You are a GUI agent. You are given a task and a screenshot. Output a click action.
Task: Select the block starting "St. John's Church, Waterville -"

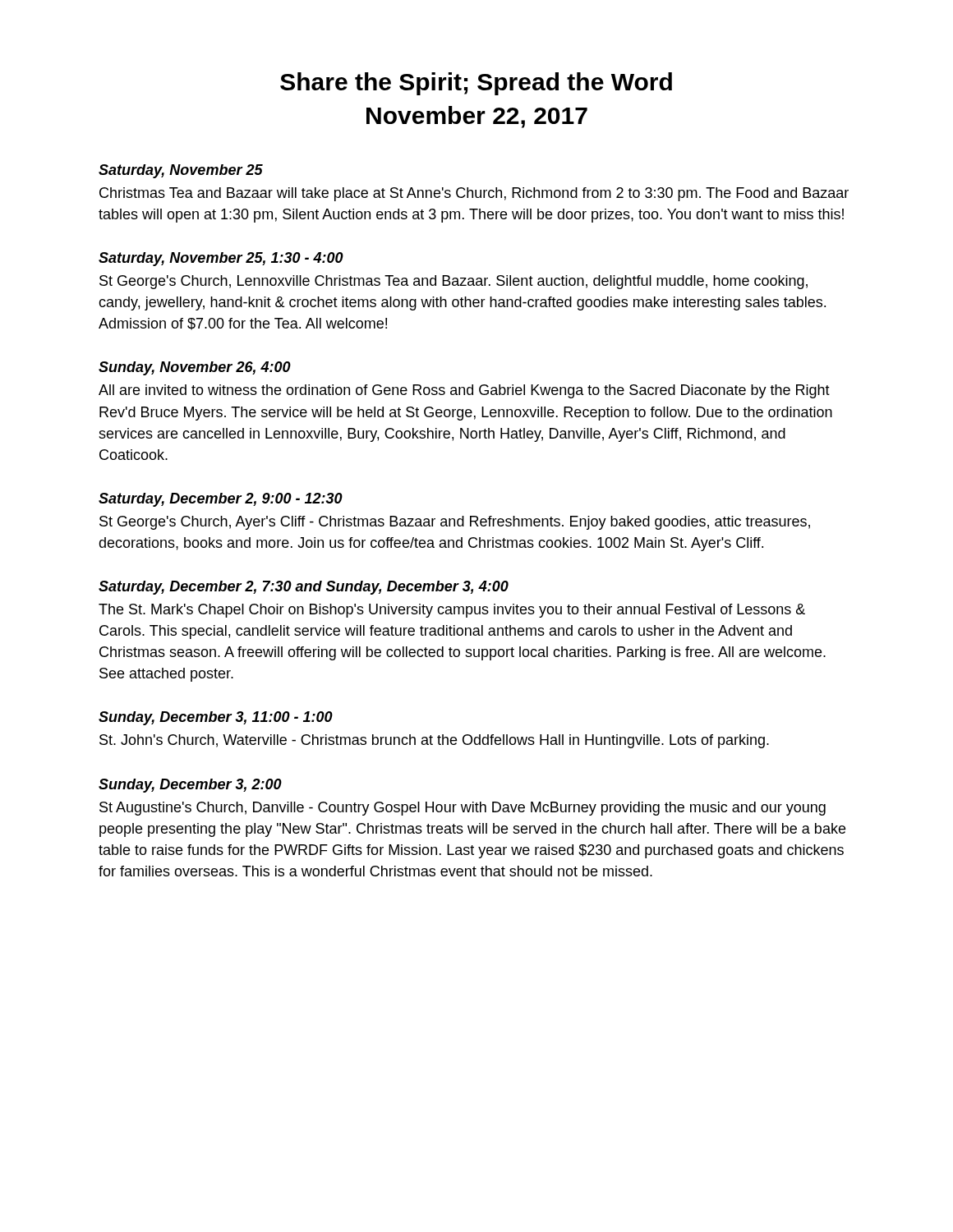point(434,740)
